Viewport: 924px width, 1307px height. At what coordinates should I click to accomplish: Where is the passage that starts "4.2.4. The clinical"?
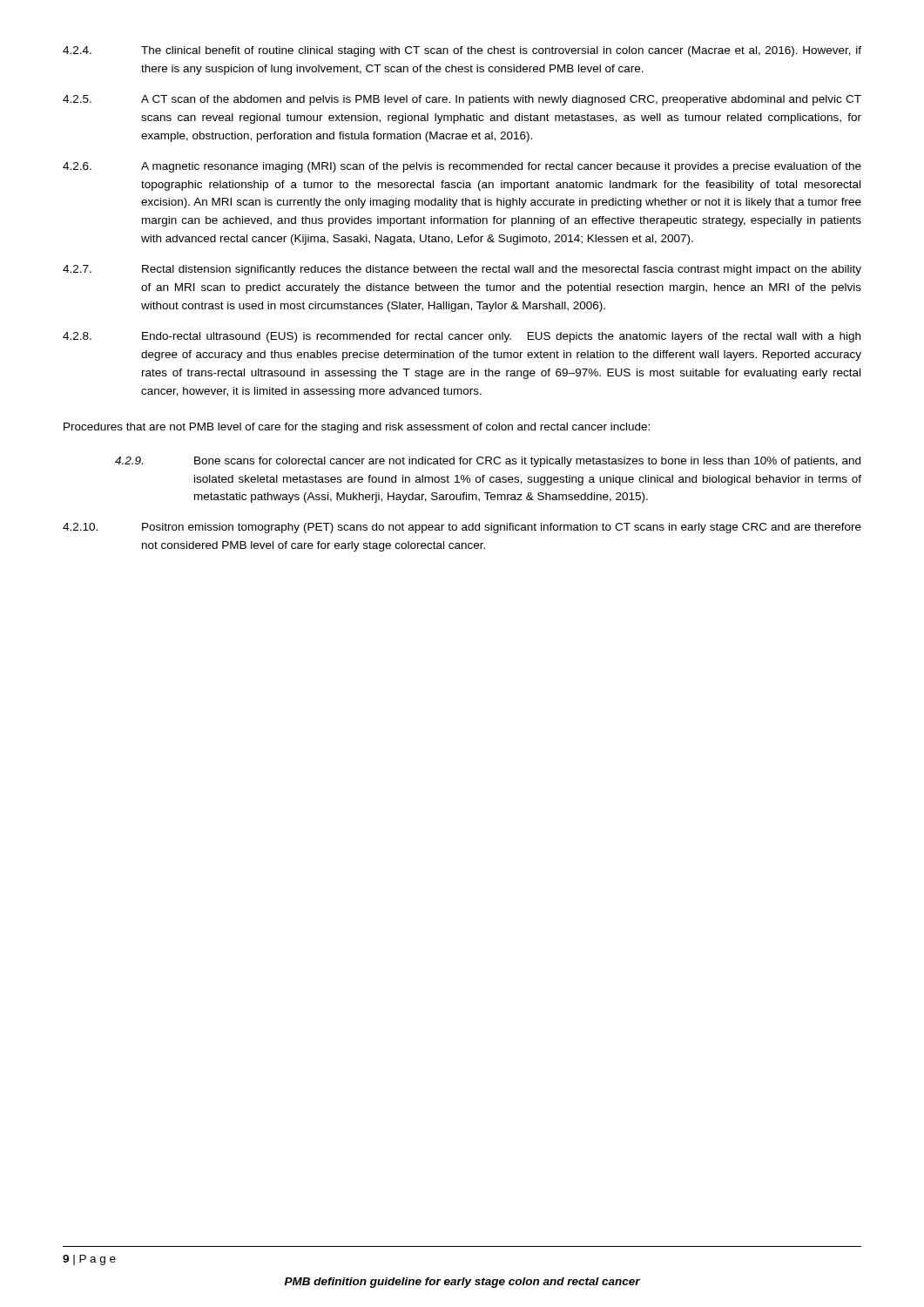point(462,60)
